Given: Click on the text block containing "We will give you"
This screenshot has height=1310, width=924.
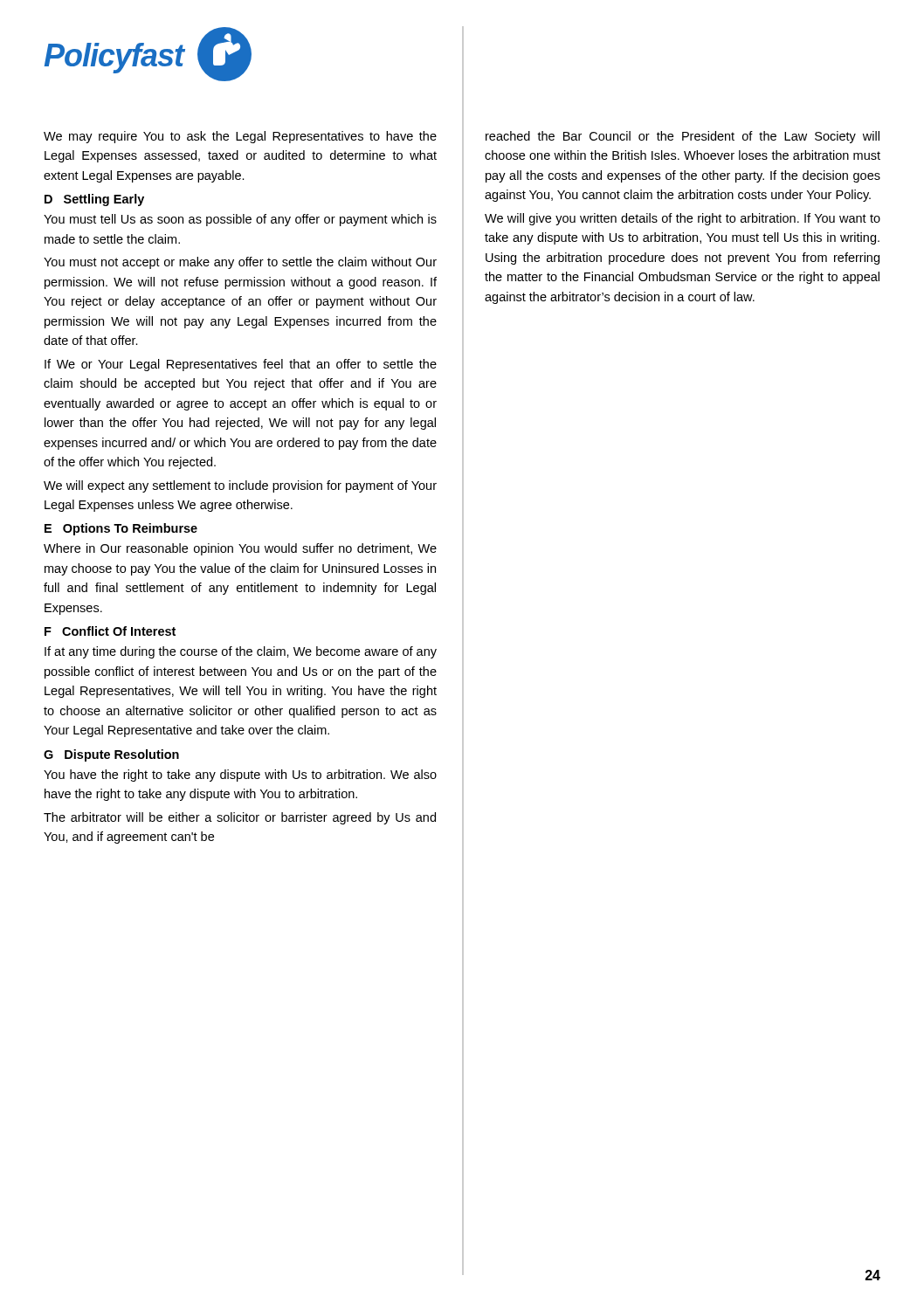Looking at the screenshot, I should [683, 257].
